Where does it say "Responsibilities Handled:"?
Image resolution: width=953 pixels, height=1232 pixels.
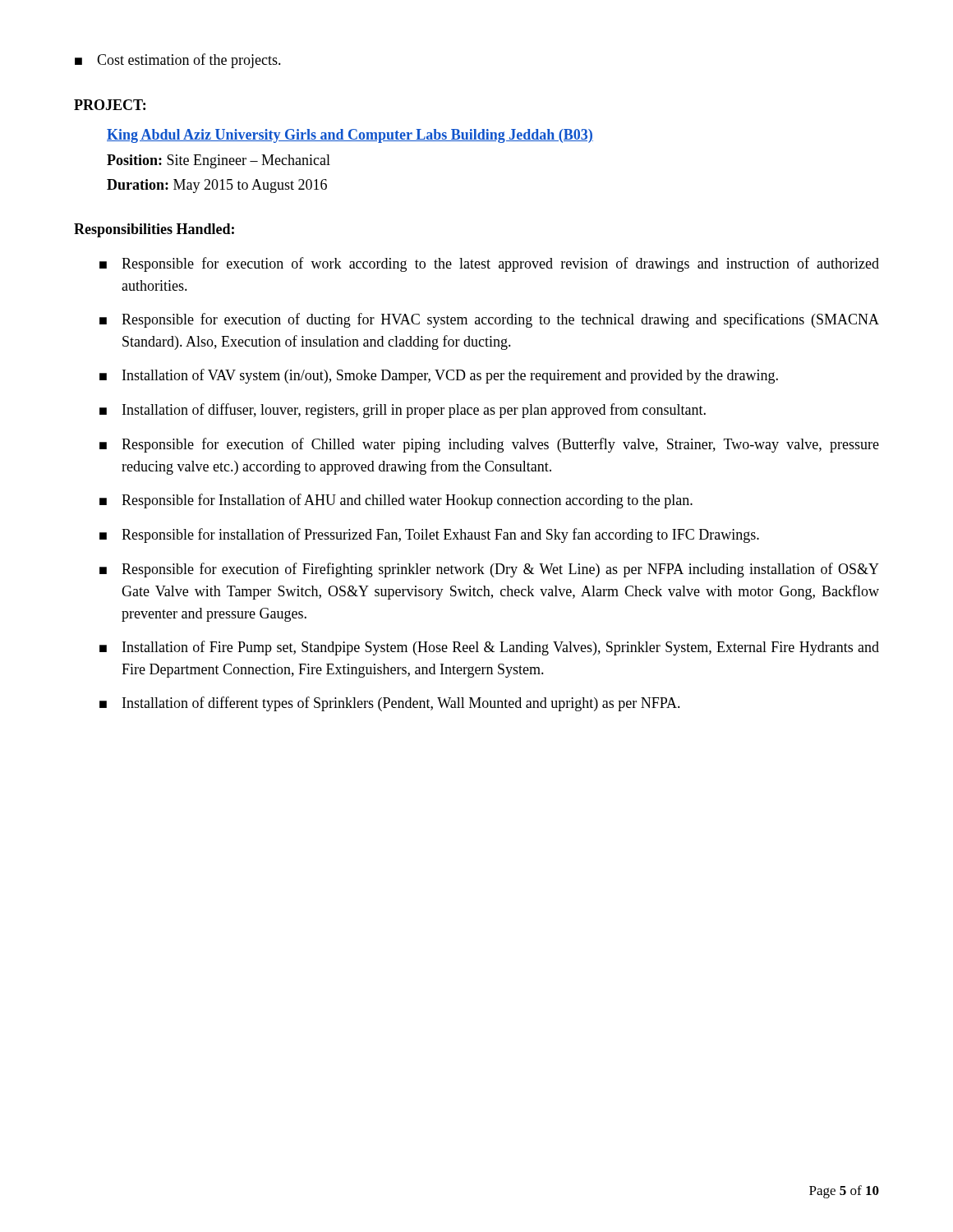(155, 229)
